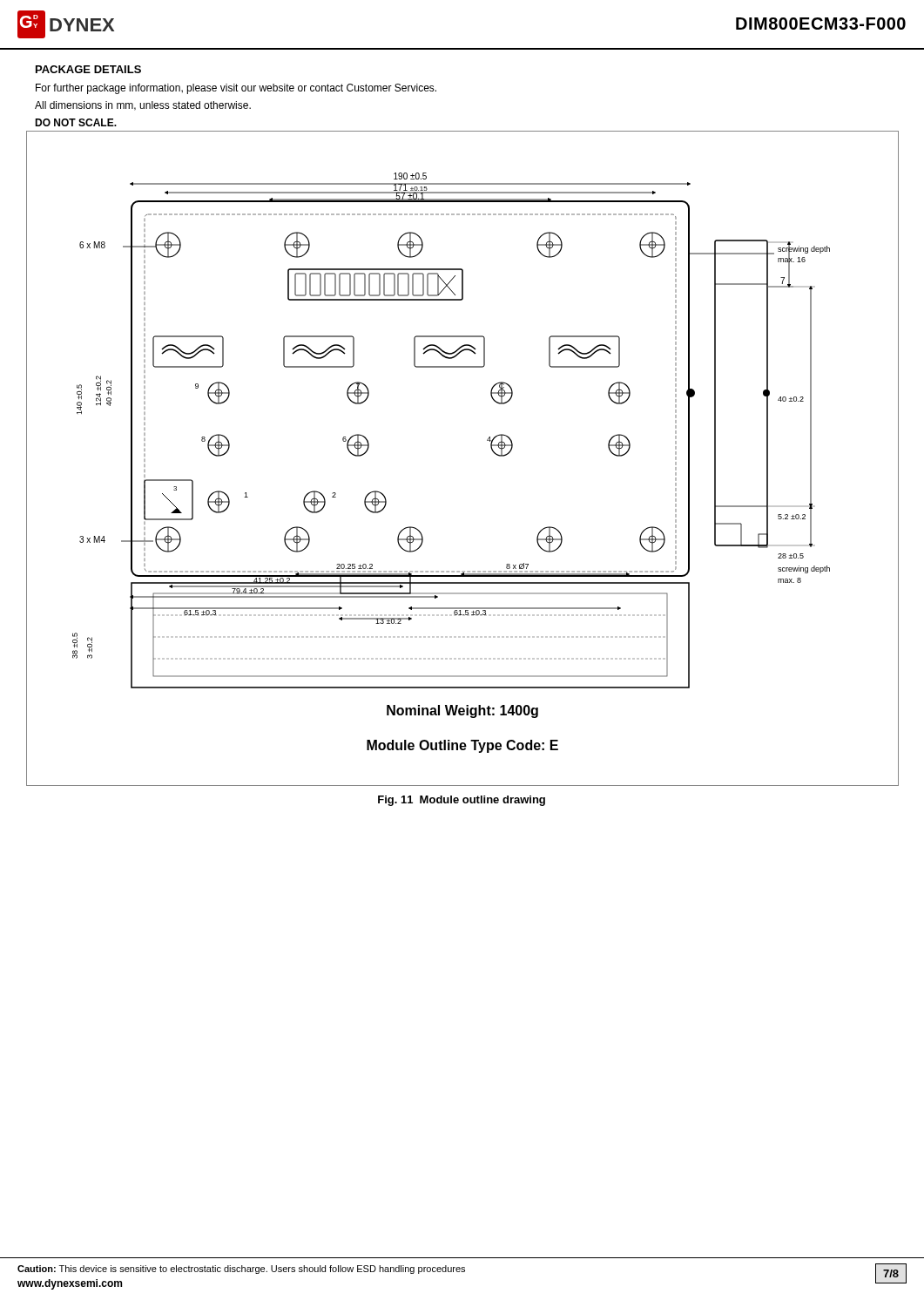Locate the text "PACKAGE DETAILS"
Screen dimensions: 1307x924
[x=88, y=69]
